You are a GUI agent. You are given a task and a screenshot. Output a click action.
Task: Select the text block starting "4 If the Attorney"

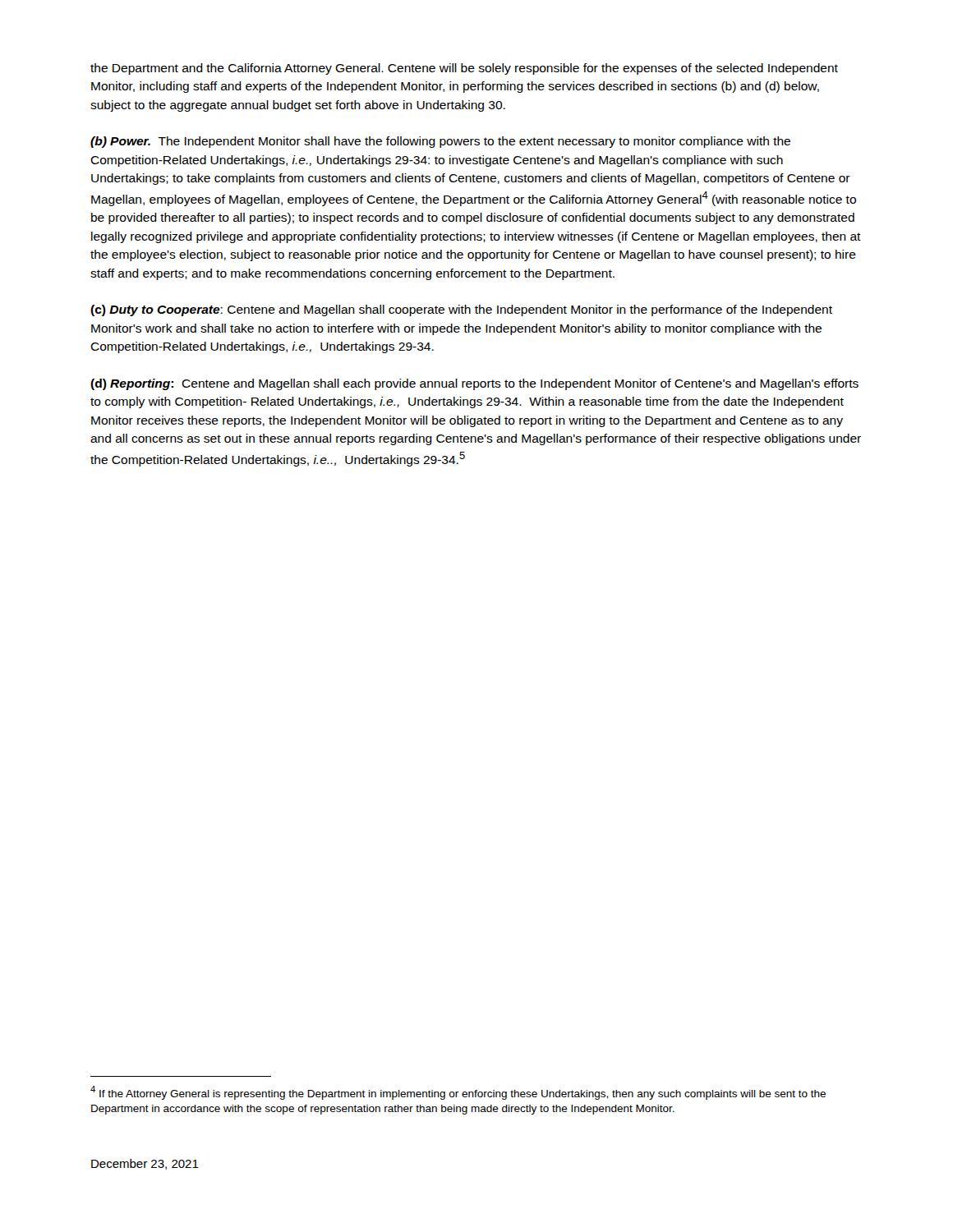pyautogui.click(x=458, y=1099)
